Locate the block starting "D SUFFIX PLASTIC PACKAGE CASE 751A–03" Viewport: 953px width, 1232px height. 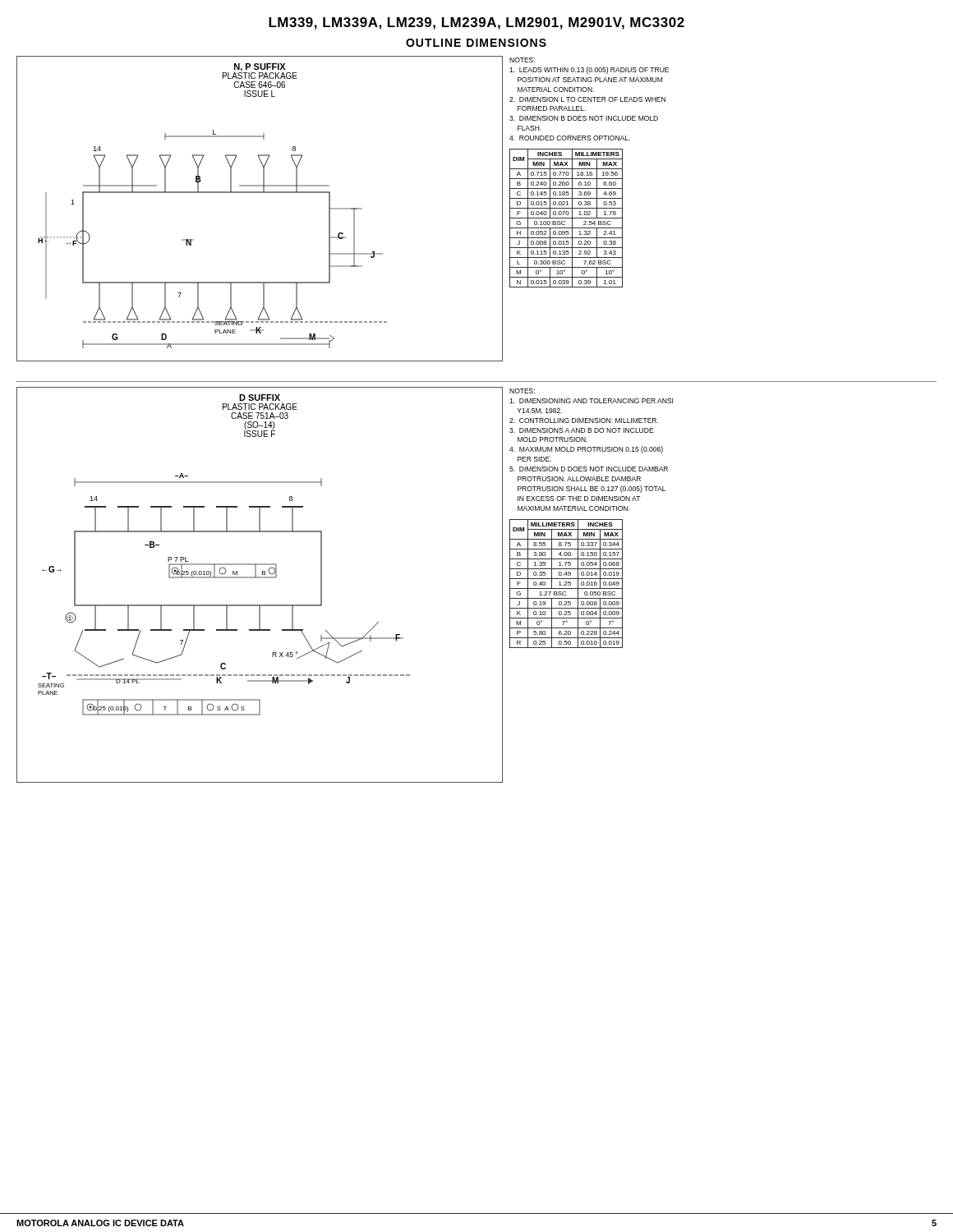[260, 416]
